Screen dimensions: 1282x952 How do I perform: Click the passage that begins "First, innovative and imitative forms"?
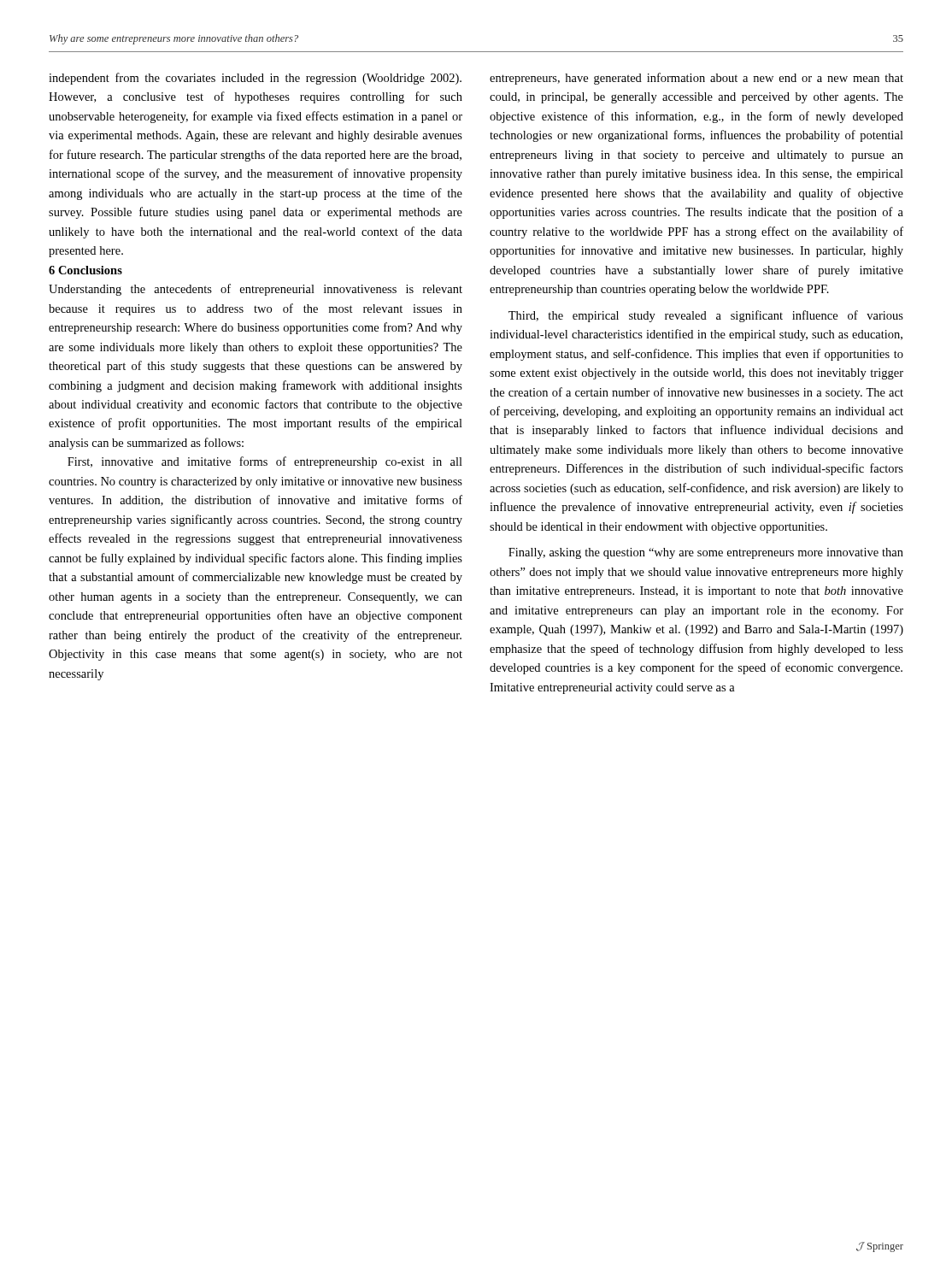(x=256, y=568)
